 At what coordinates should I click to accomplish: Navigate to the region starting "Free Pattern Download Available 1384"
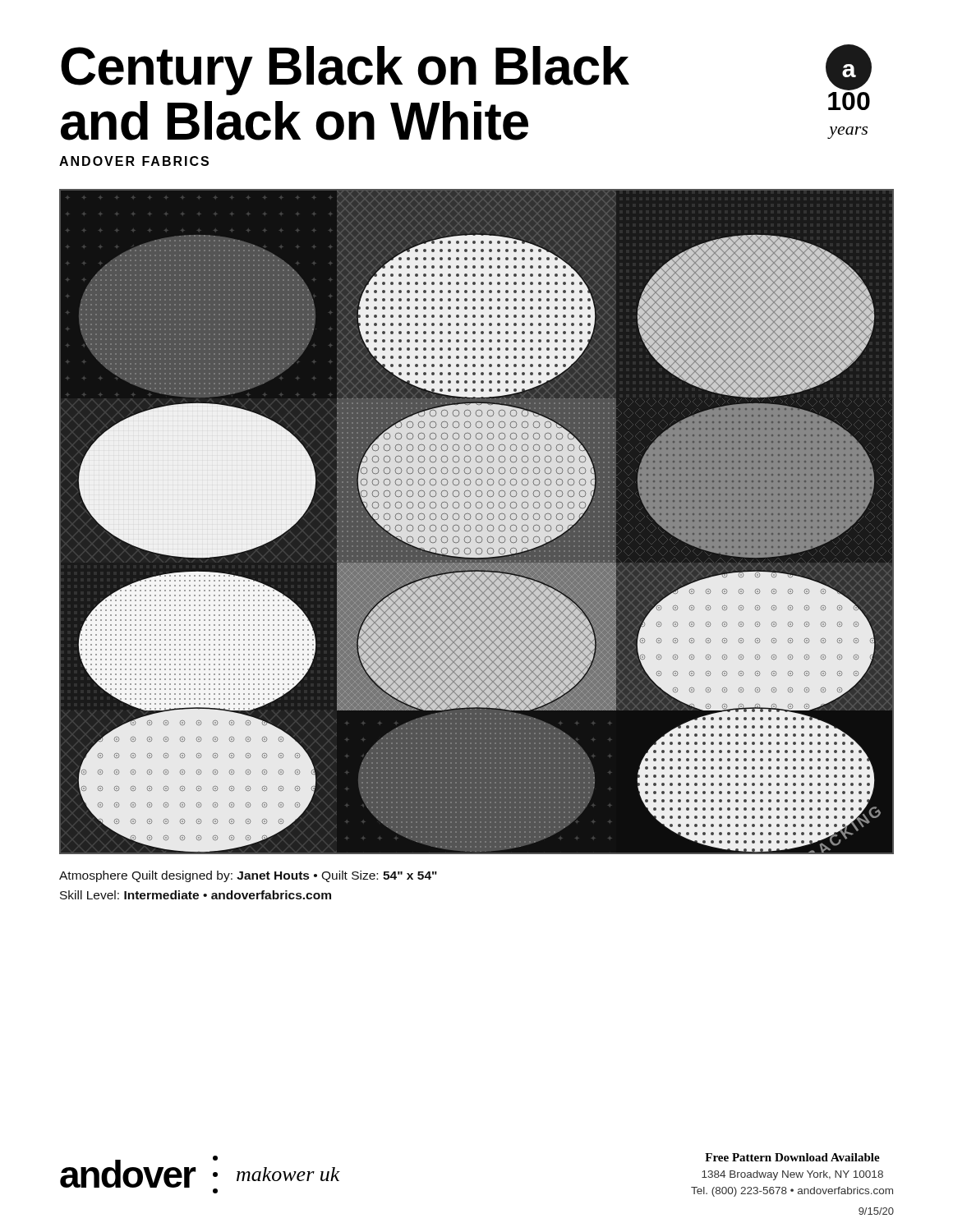pyautogui.click(x=792, y=1175)
